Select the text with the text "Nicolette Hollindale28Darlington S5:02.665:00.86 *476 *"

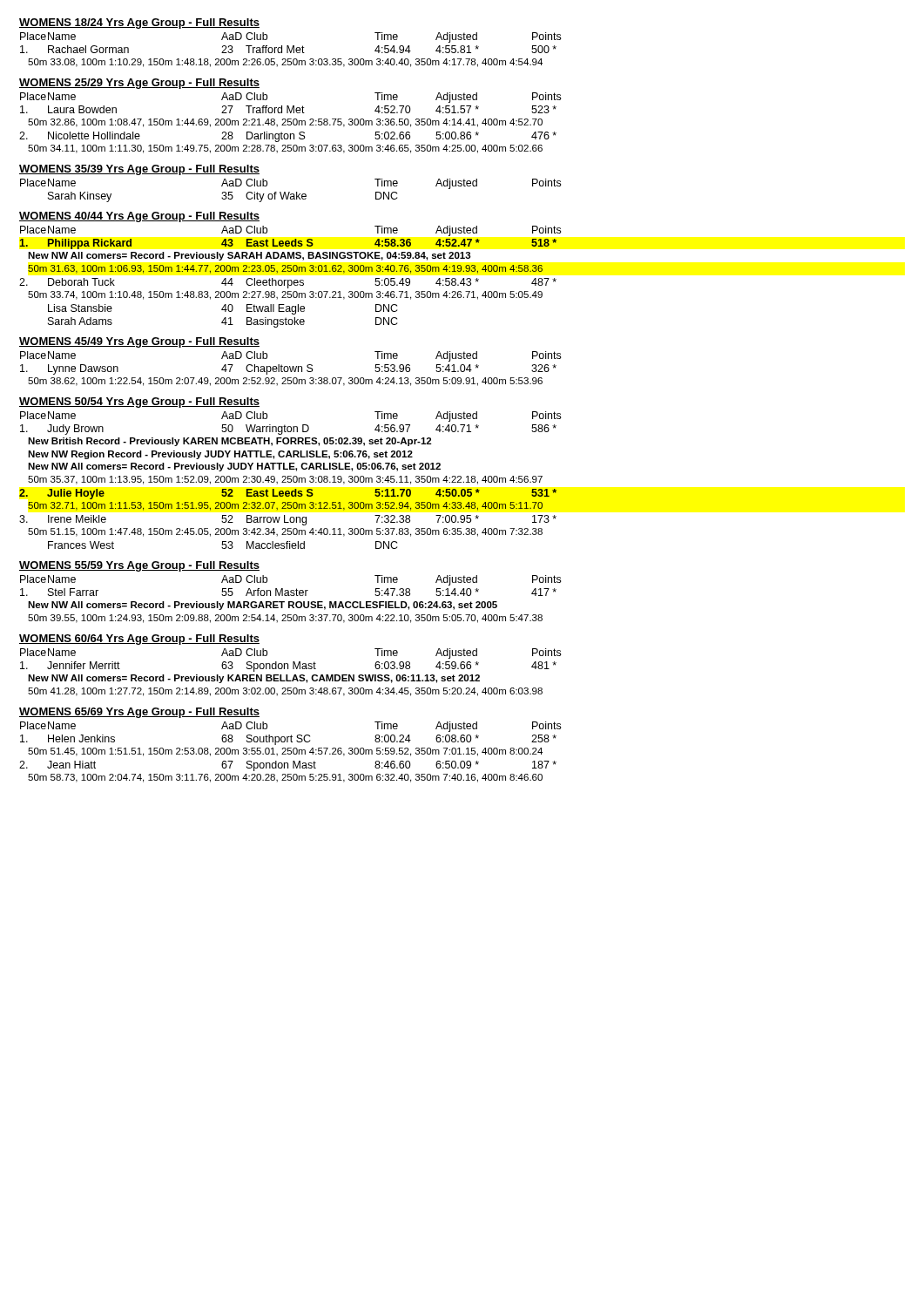click(x=301, y=136)
